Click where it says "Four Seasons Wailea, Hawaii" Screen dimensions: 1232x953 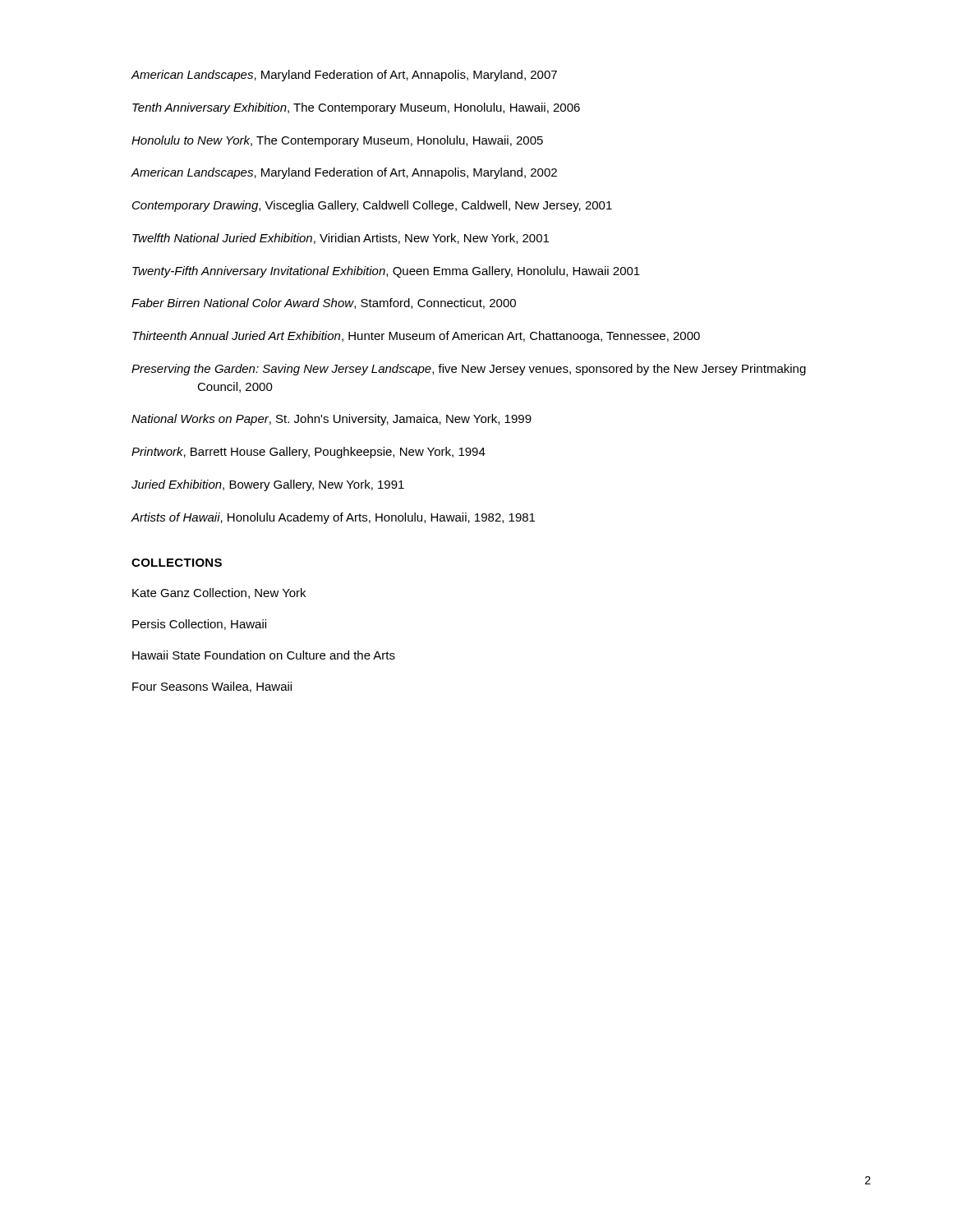click(212, 686)
